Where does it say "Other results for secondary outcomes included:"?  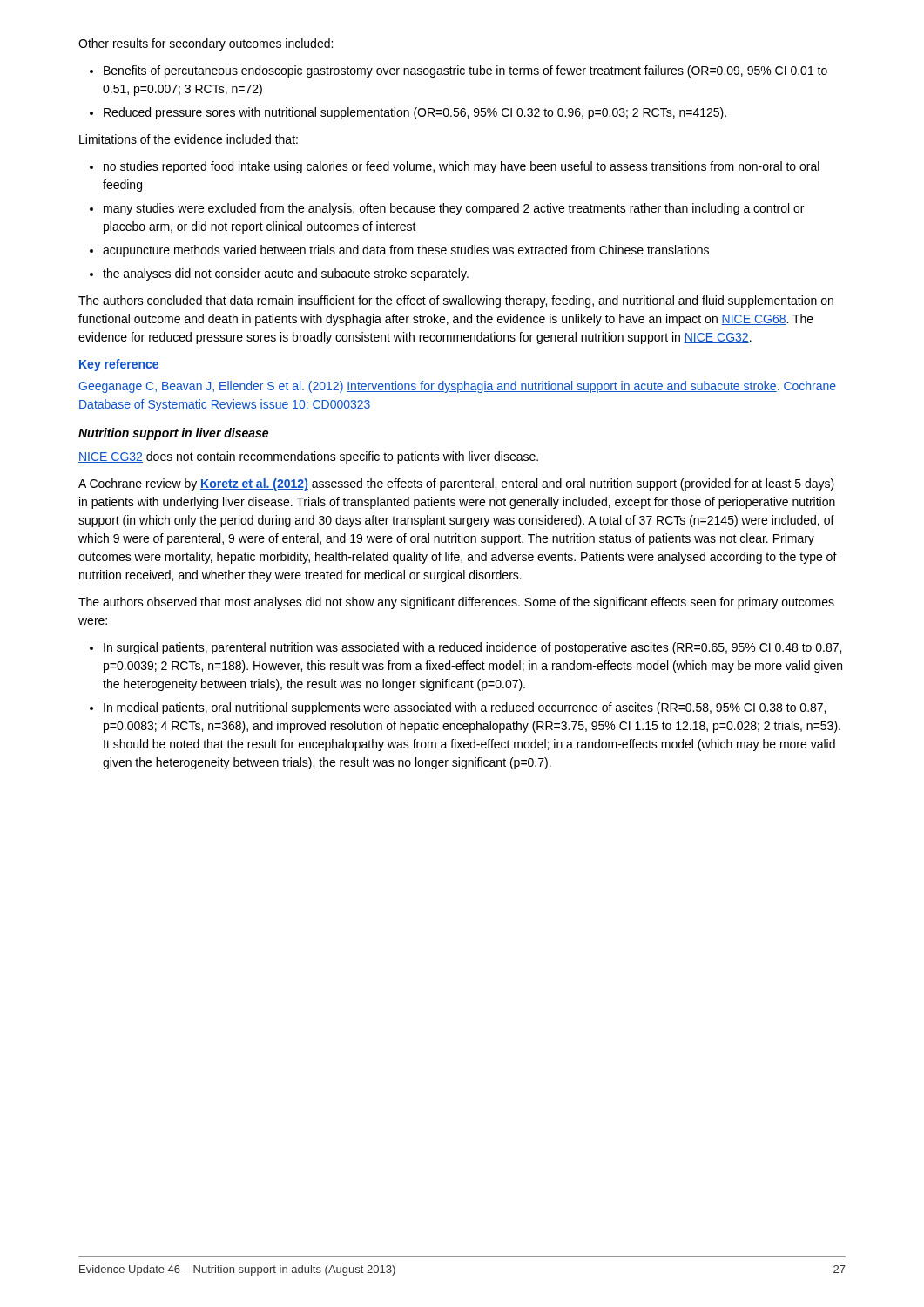point(206,44)
